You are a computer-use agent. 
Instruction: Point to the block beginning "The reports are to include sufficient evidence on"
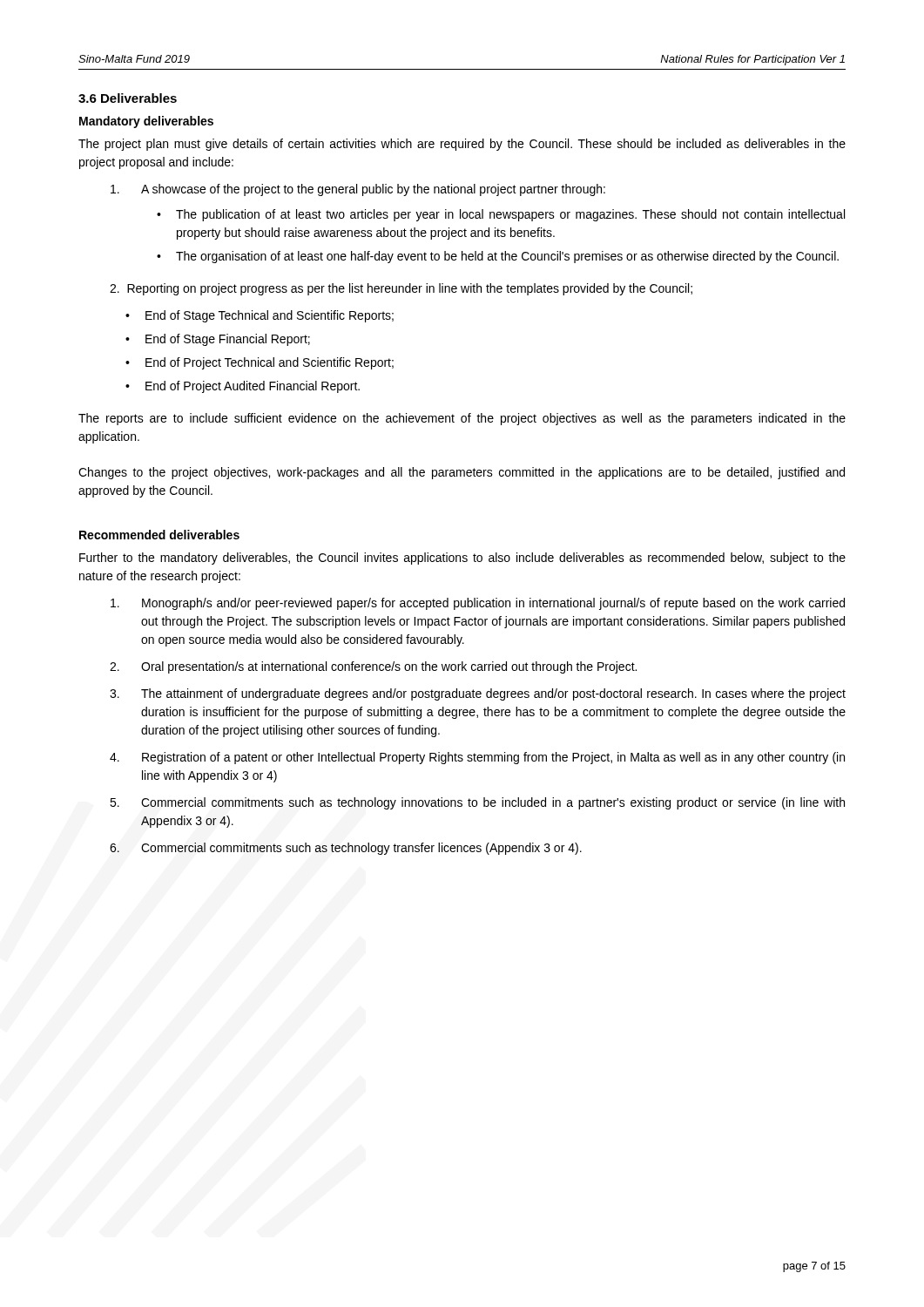coord(462,427)
